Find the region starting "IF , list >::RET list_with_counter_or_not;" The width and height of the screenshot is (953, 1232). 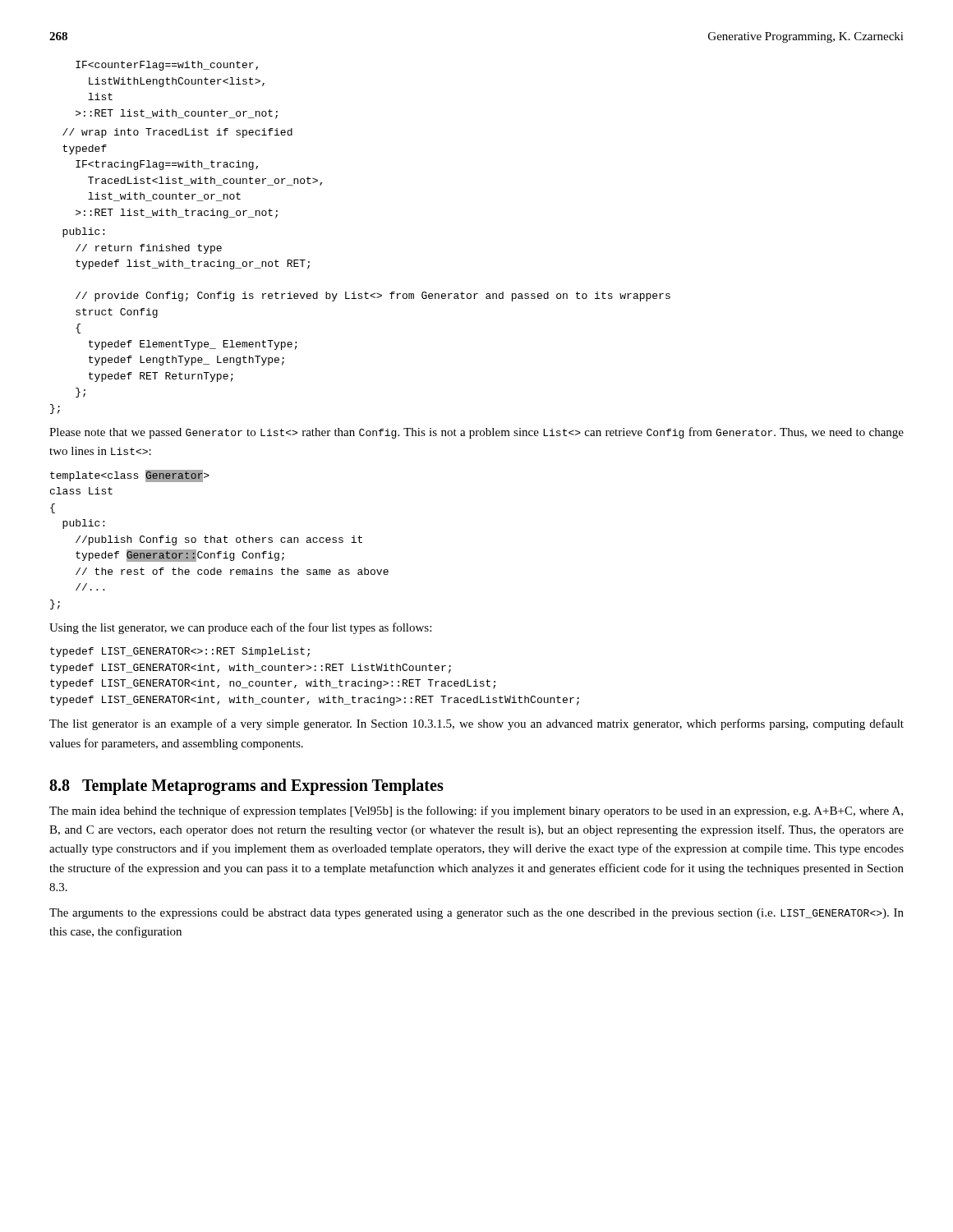pyautogui.click(x=165, y=89)
